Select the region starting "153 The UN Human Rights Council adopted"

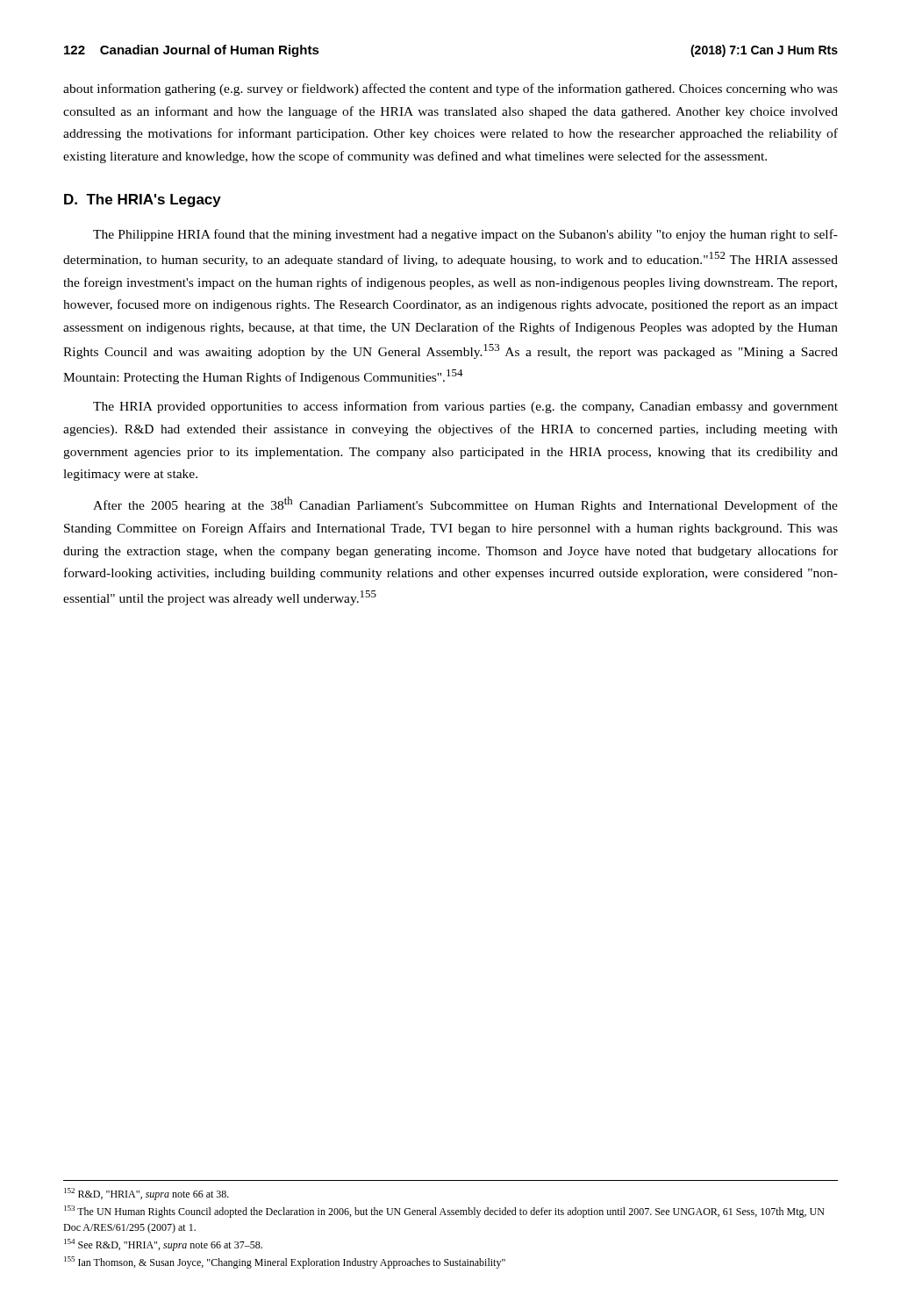pyautogui.click(x=444, y=1219)
